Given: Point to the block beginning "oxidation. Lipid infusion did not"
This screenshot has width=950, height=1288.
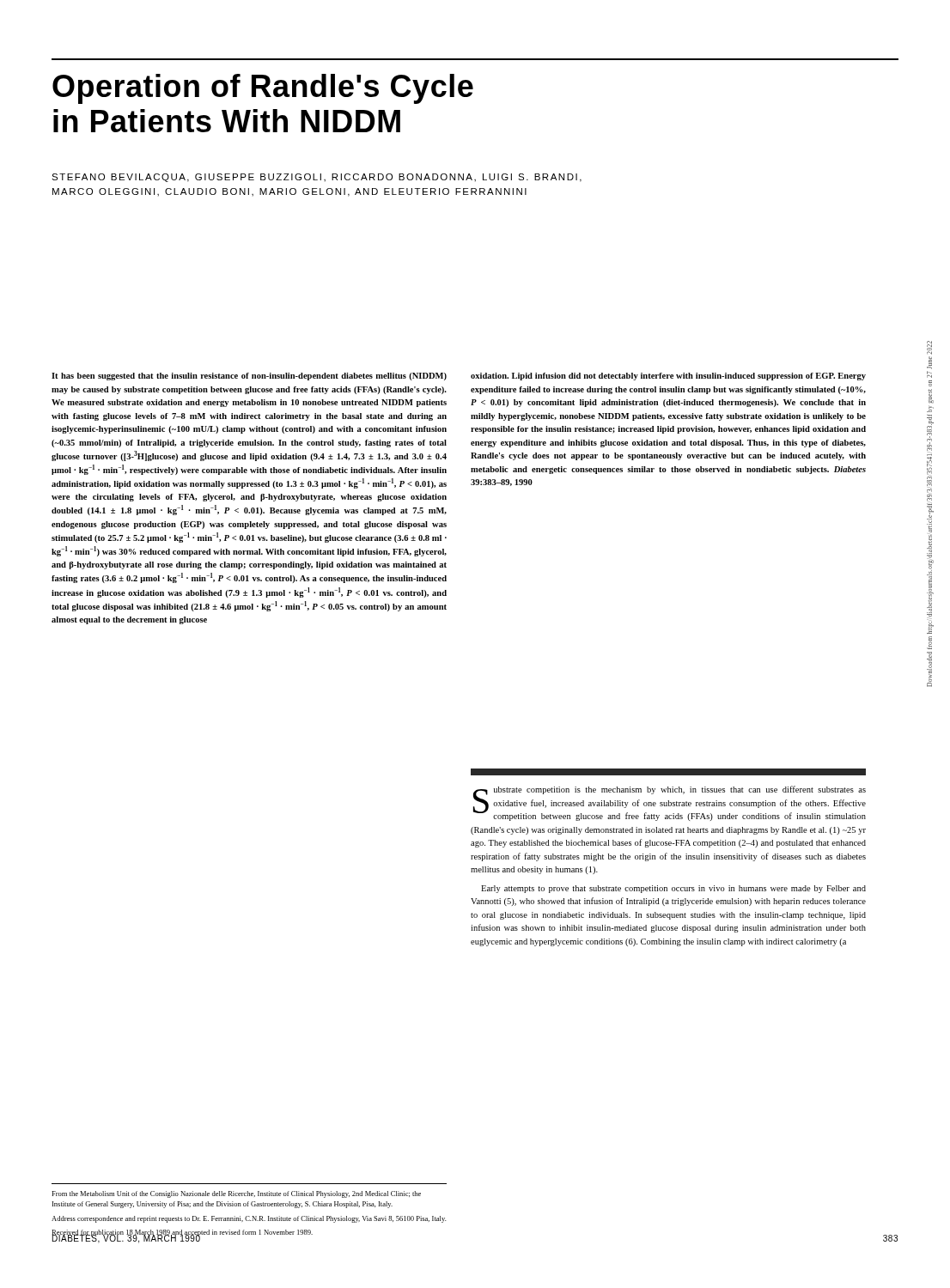Looking at the screenshot, I should pyautogui.click(x=668, y=429).
